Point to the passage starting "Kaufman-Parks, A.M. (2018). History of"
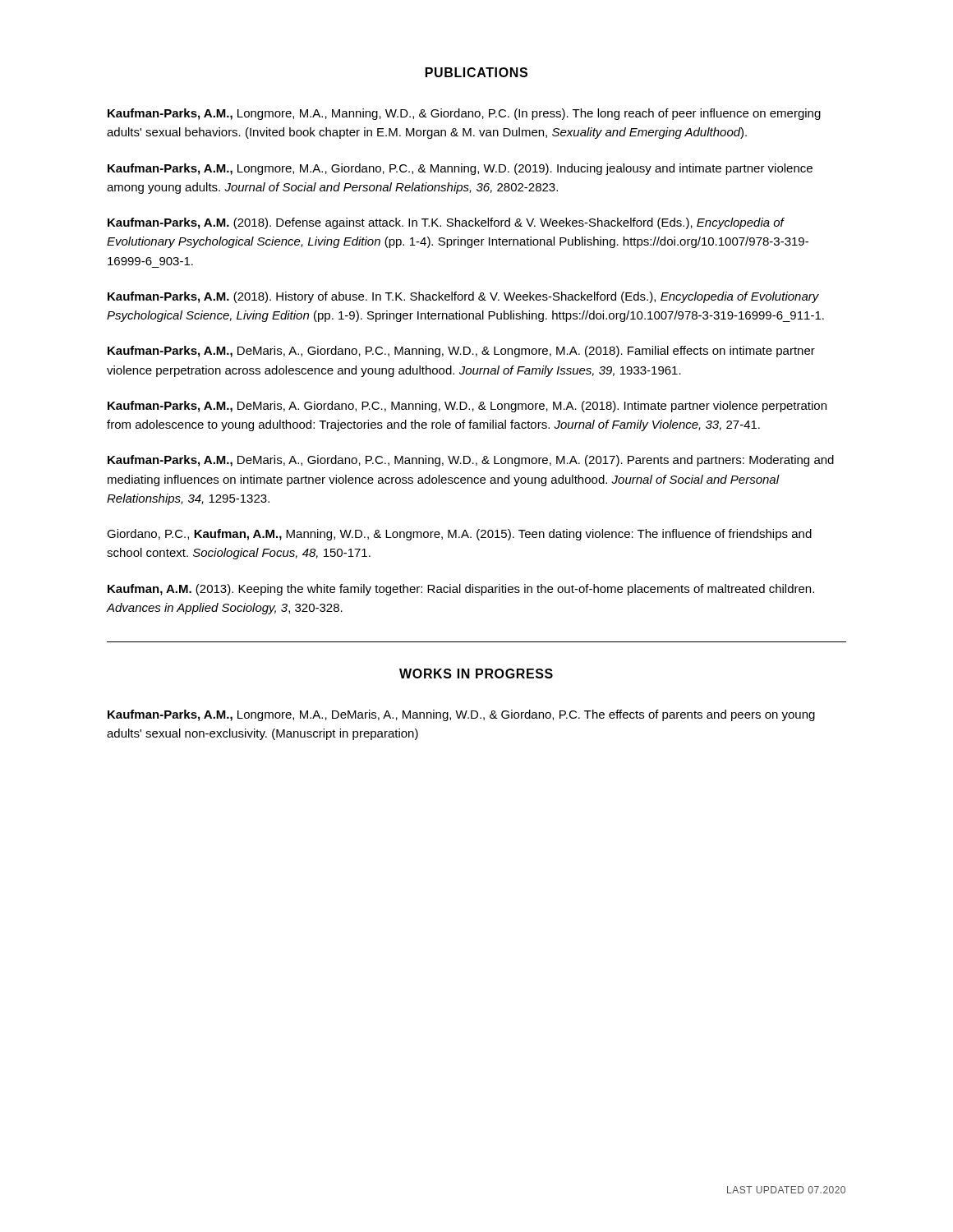 466,305
